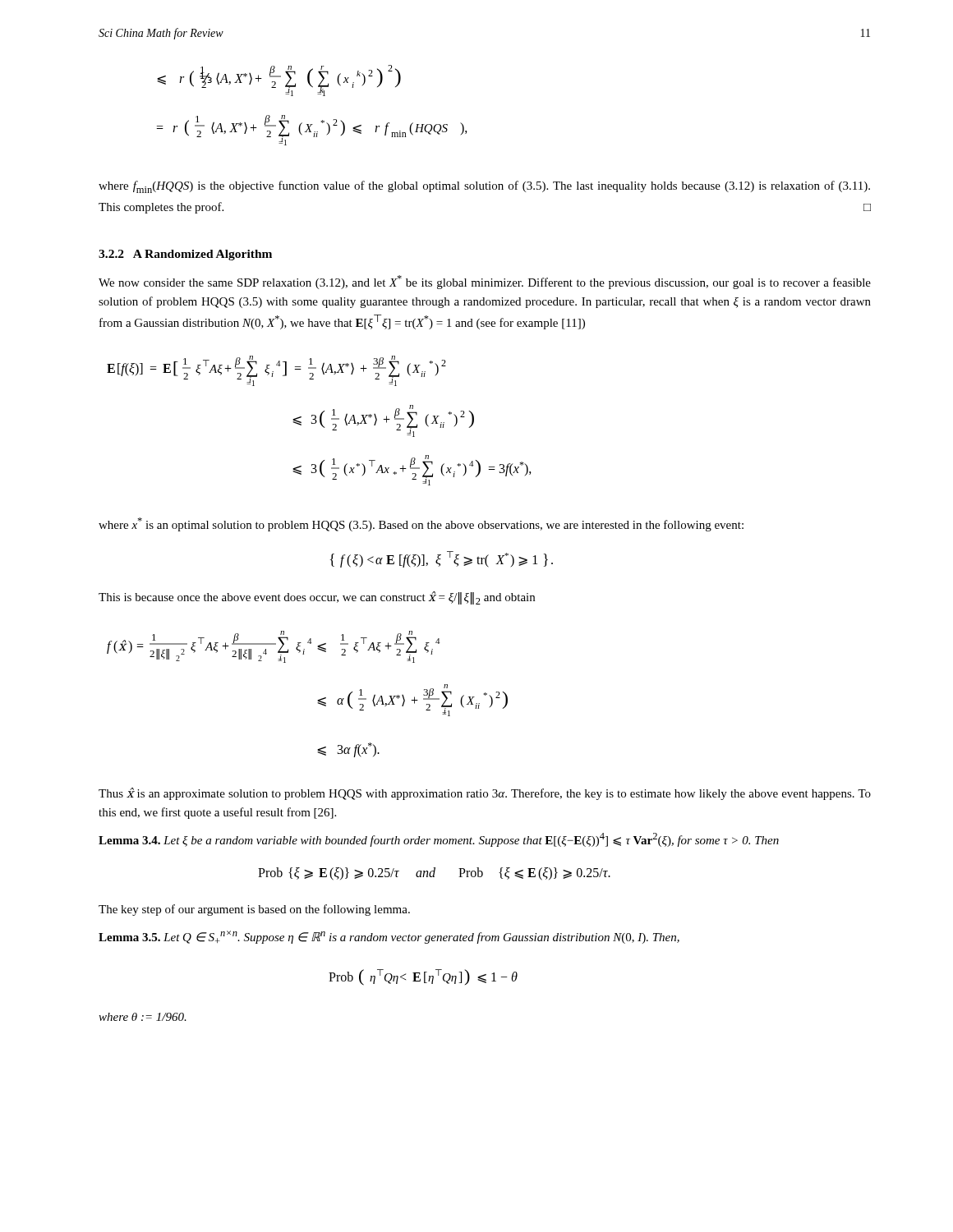This screenshot has width=953, height=1232.
Task: Point to the formula beginning "f ( x̂ ) = 1 2‖ξ‖ 2"
Action: 452,694
